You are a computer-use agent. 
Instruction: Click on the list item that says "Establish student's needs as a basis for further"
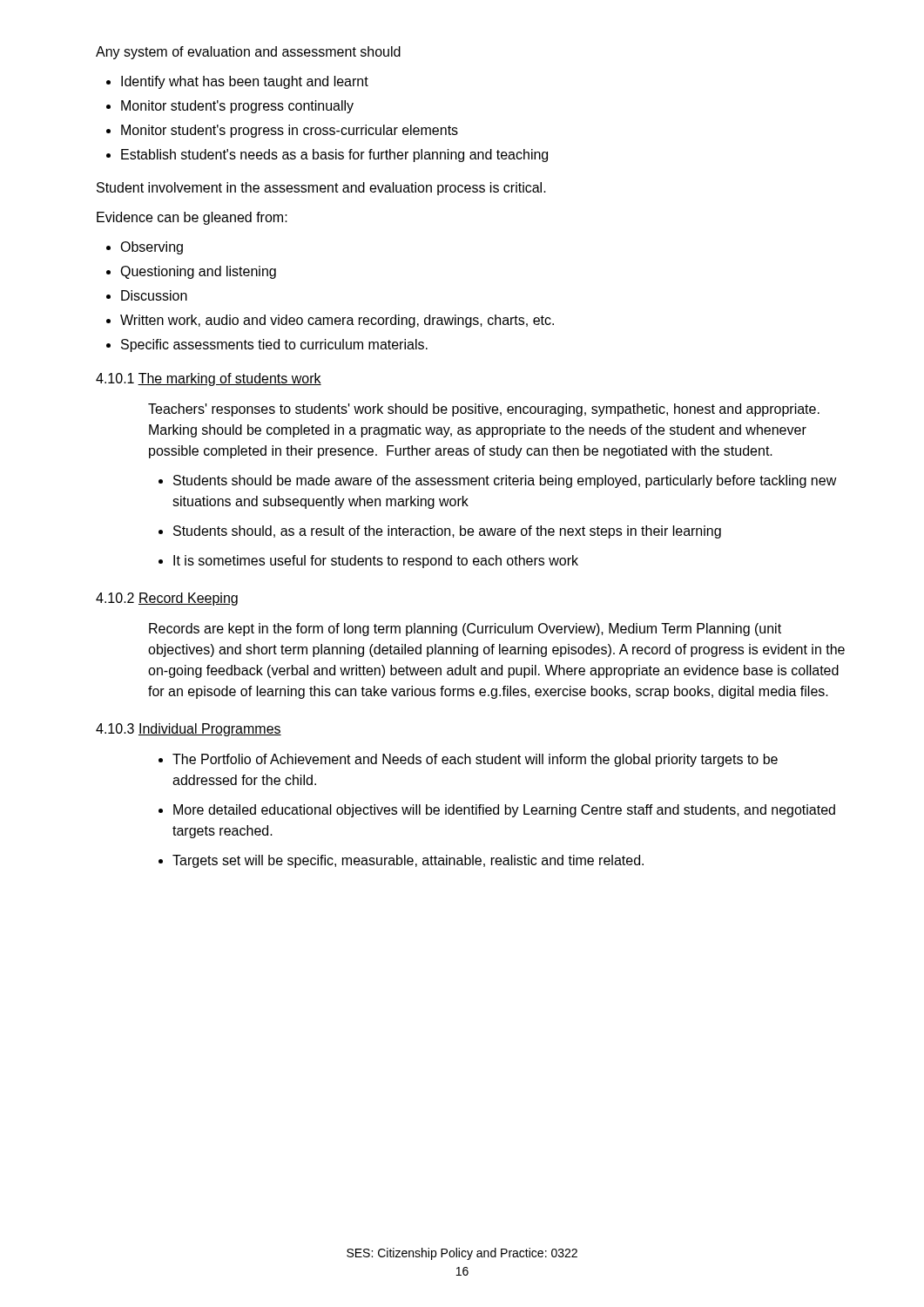click(x=335, y=155)
